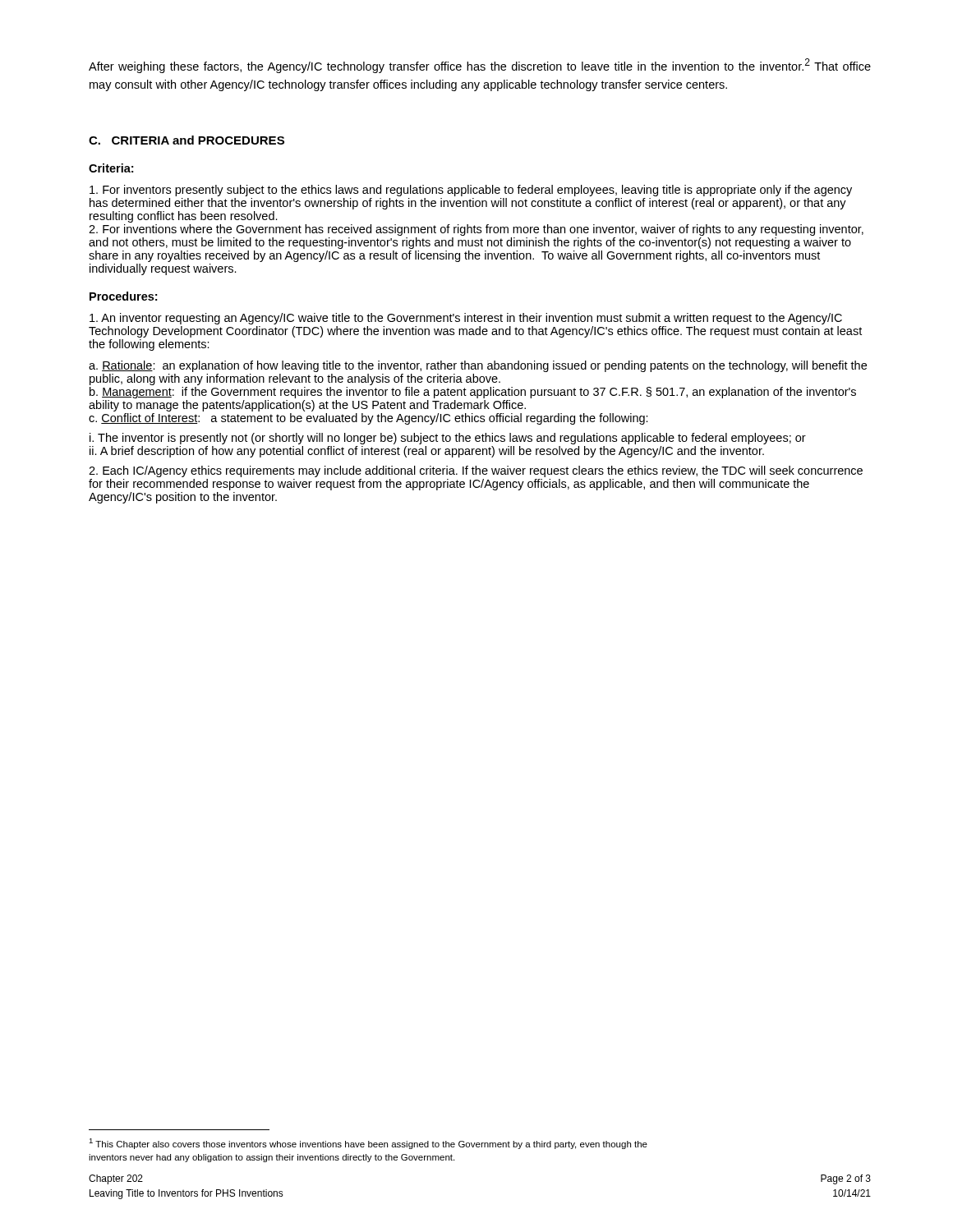Select the footnote that says "1 This Chapter"
953x1232 pixels.
(x=376, y=1147)
